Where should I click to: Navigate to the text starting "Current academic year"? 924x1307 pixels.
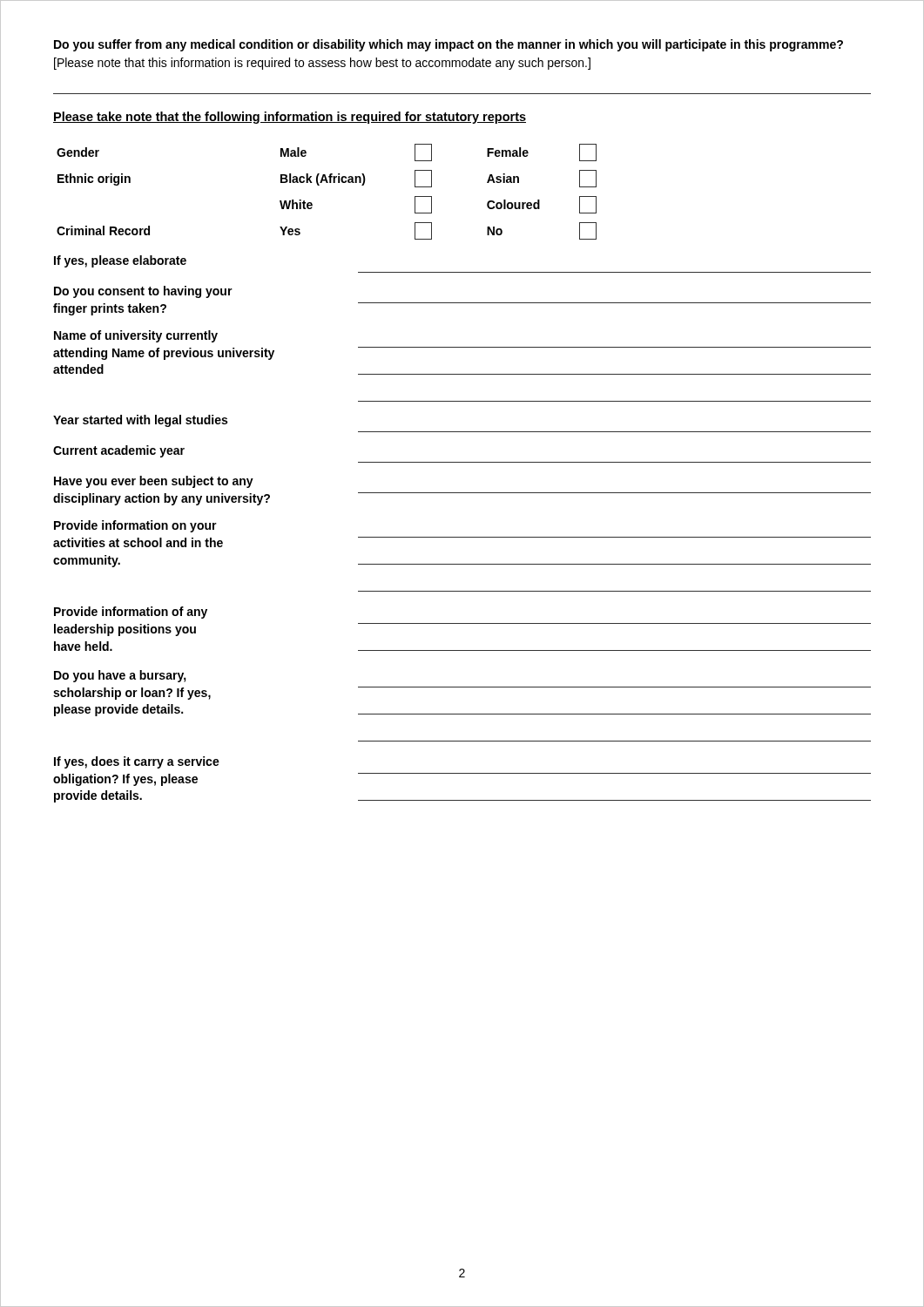coord(462,453)
